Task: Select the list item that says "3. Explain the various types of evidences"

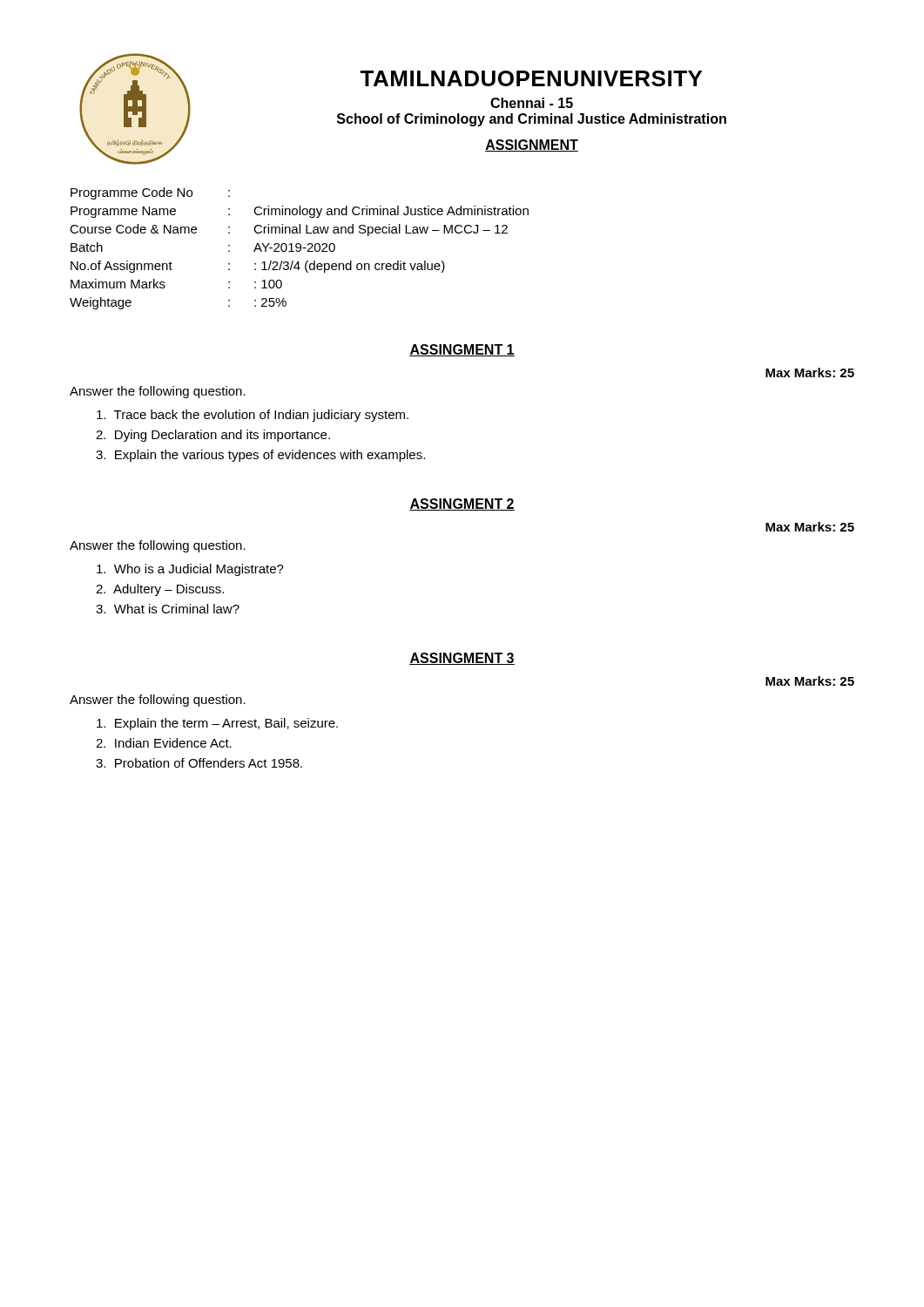Action: [x=261, y=454]
